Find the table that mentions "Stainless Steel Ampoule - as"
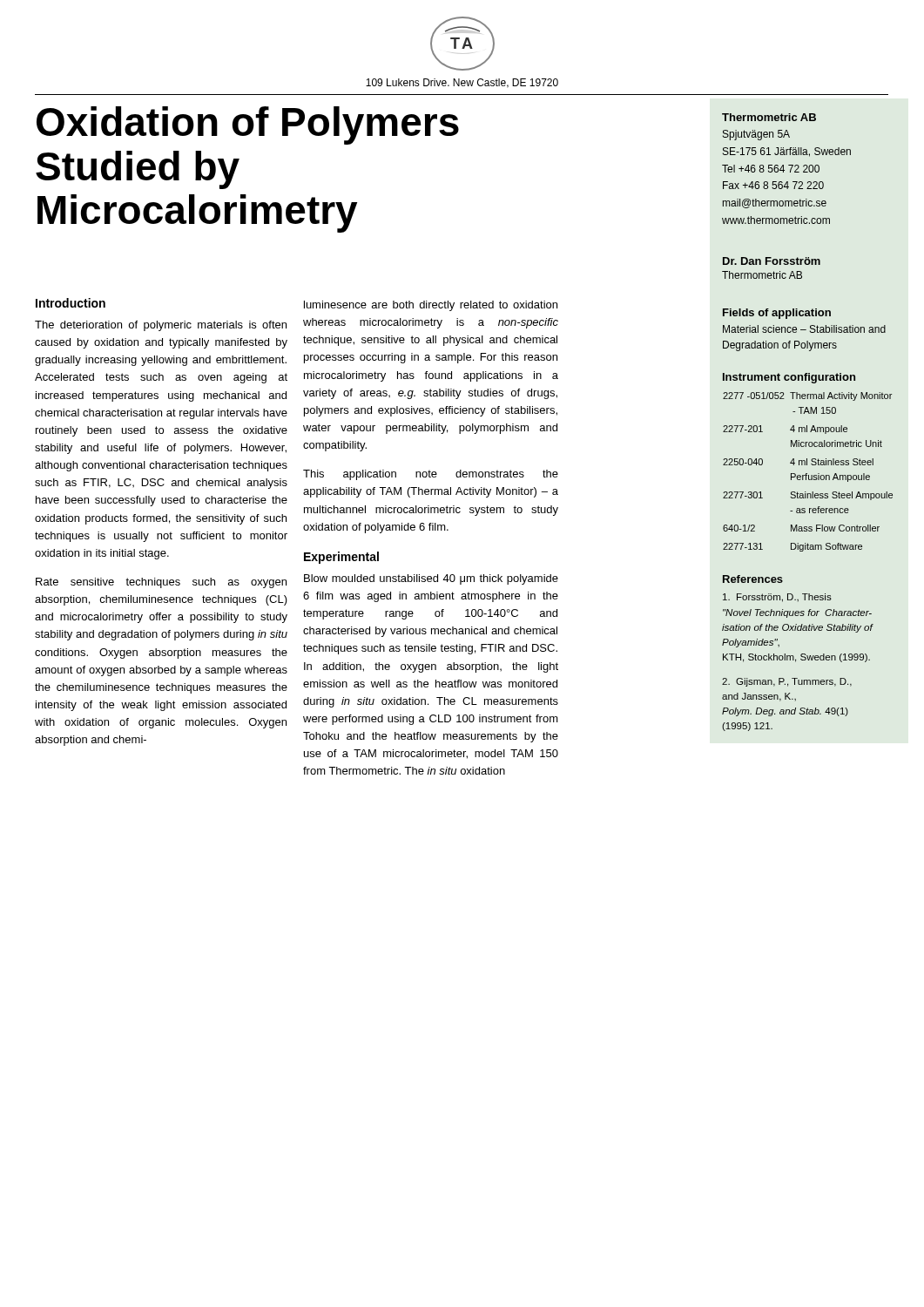The height and width of the screenshot is (1307, 924). coord(809,471)
